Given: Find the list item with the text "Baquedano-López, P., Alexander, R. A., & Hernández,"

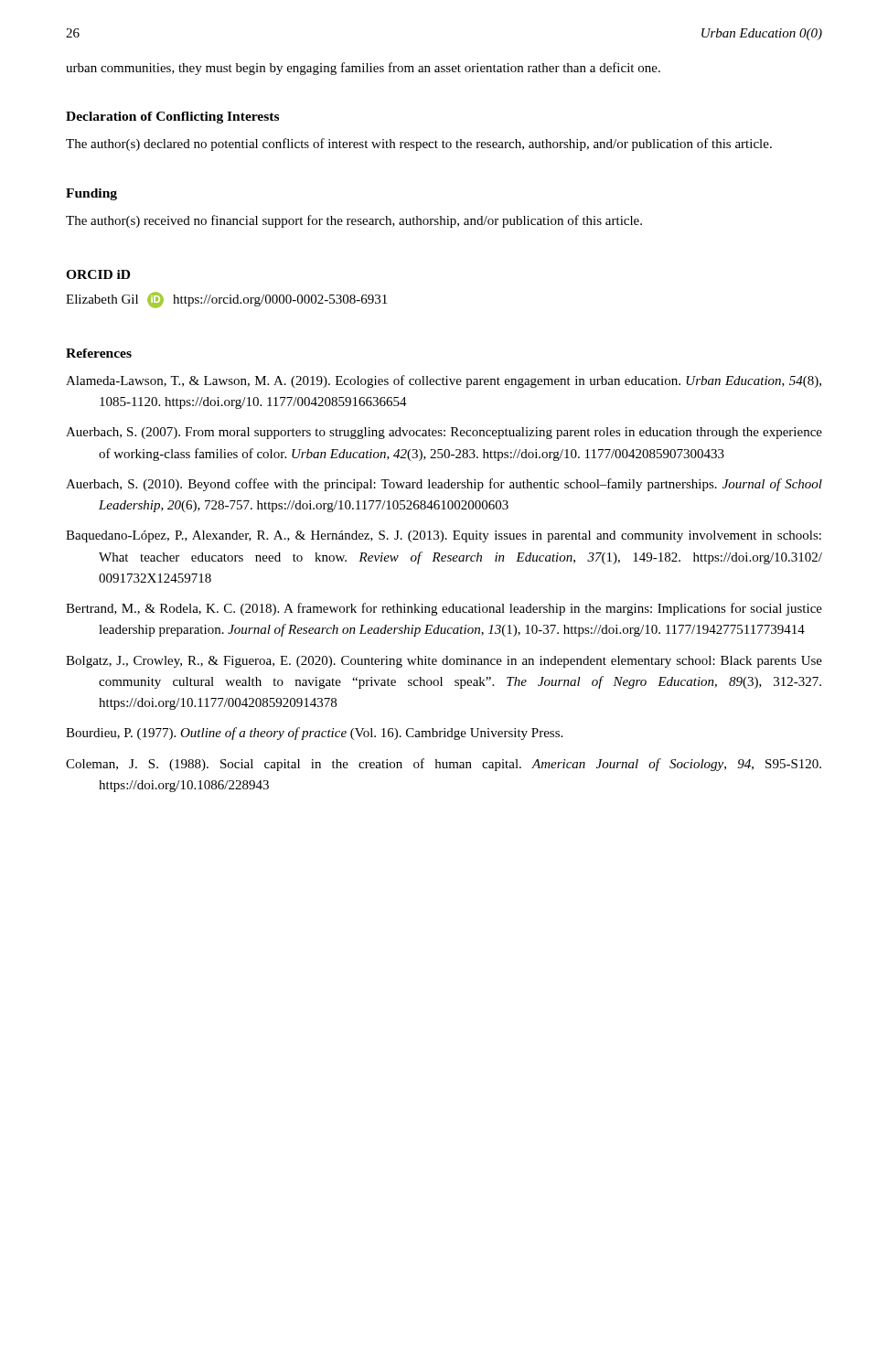Looking at the screenshot, I should (x=444, y=557).
